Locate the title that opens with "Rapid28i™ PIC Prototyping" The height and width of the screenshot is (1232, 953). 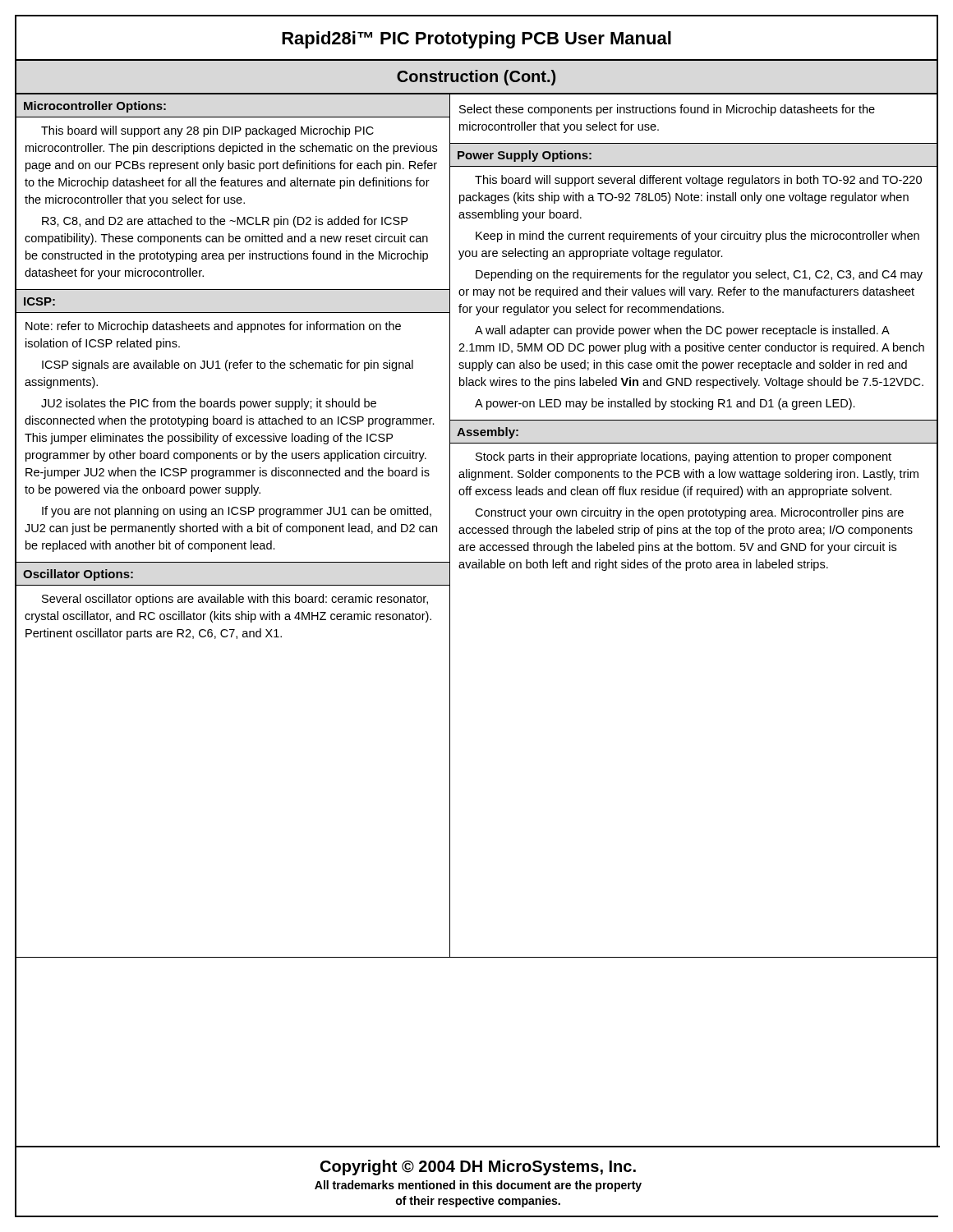(476, 38)
